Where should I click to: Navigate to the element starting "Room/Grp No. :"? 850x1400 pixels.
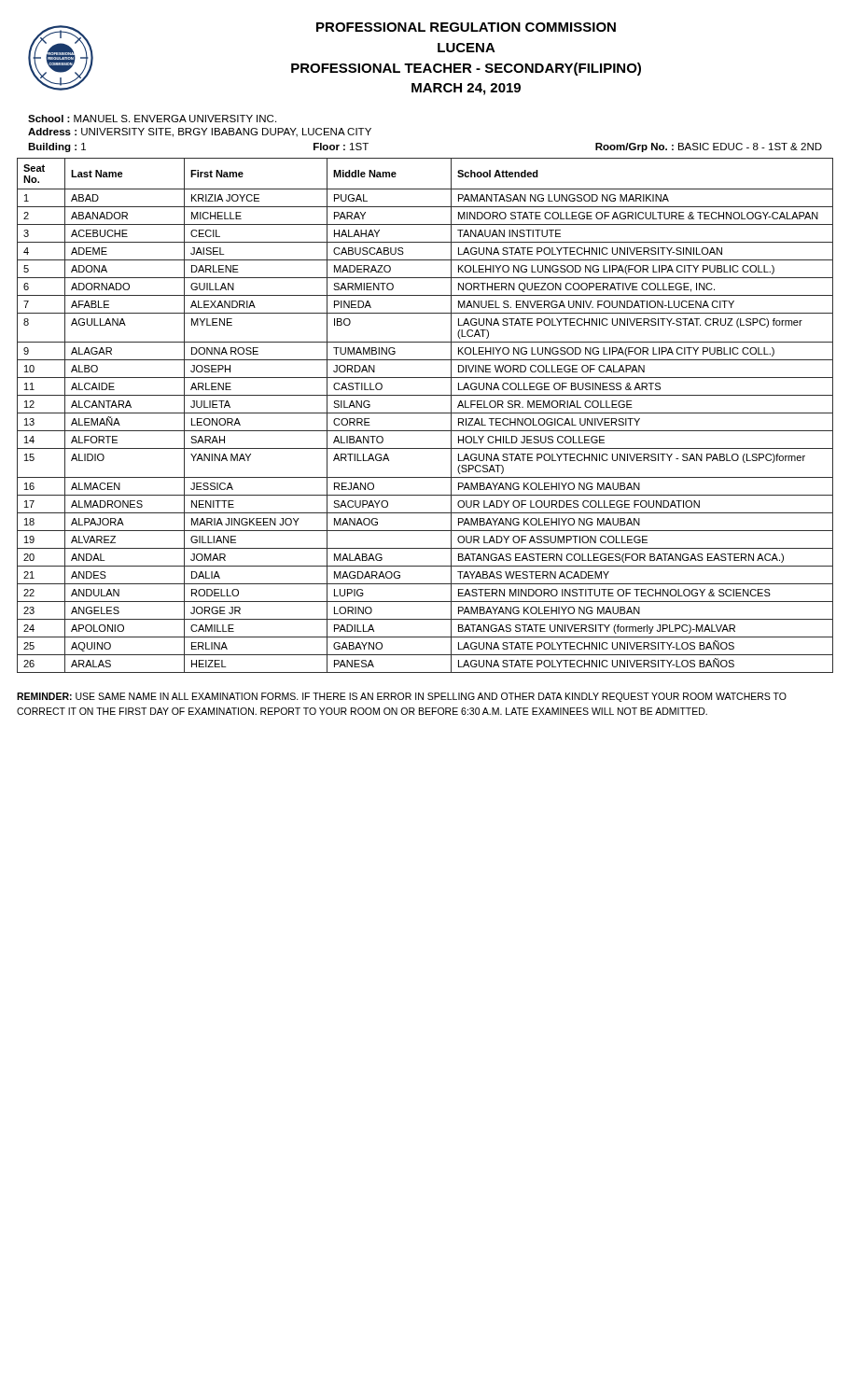tap(709, 147)
